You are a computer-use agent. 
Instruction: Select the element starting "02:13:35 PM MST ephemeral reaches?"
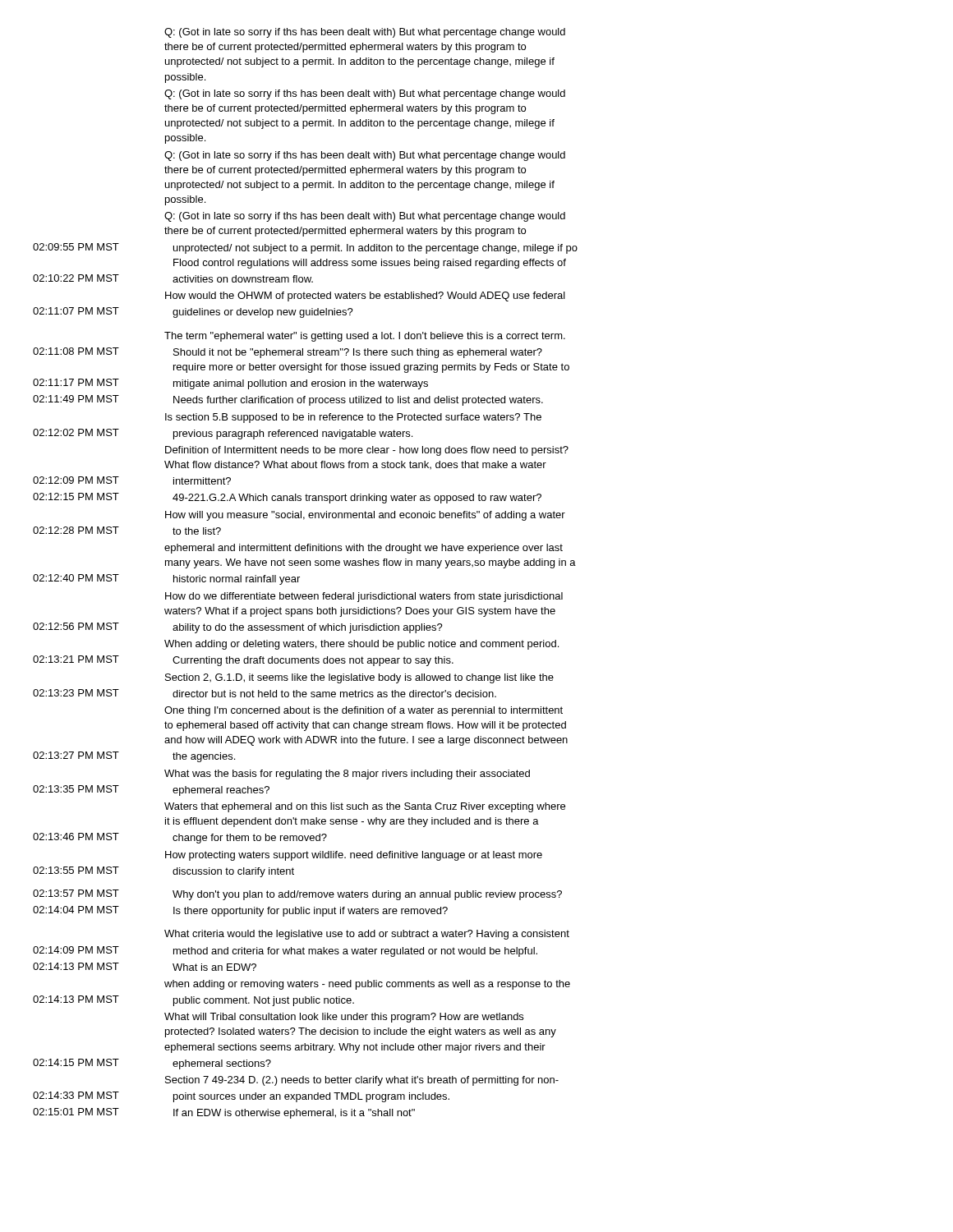coord(73,791)
